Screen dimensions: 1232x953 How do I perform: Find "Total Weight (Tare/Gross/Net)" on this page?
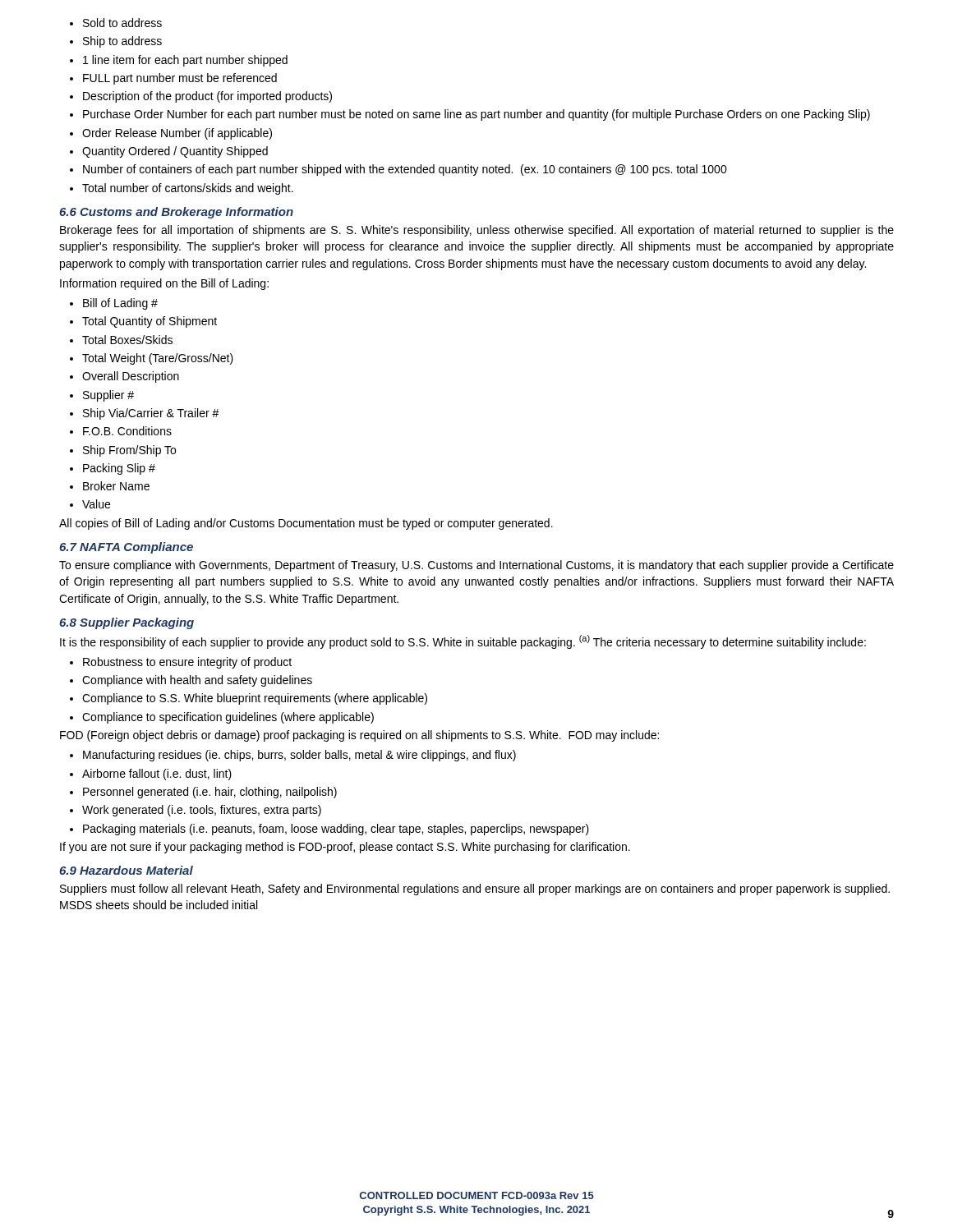[152, 359]
